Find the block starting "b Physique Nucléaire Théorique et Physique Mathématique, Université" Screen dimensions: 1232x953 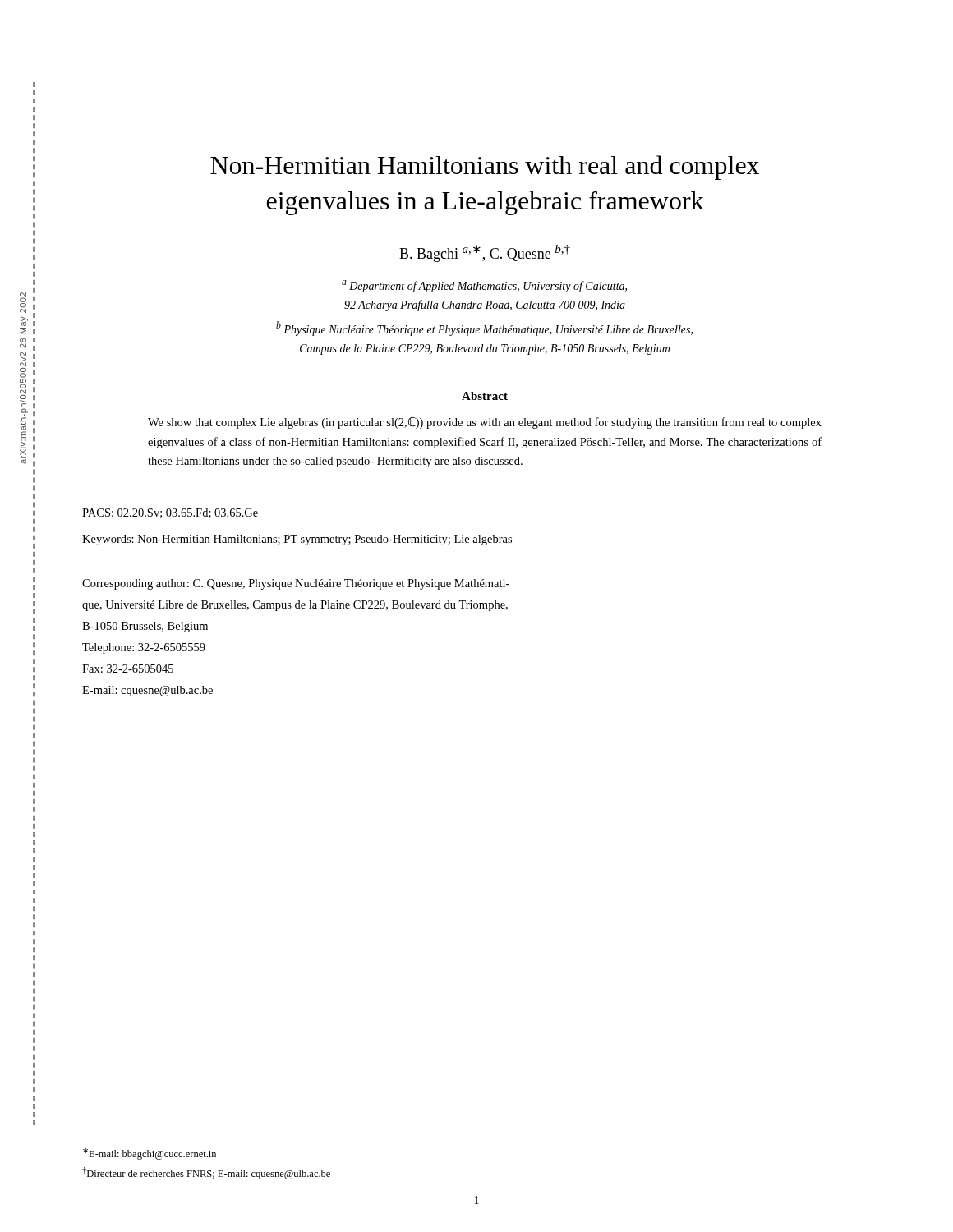485,338
